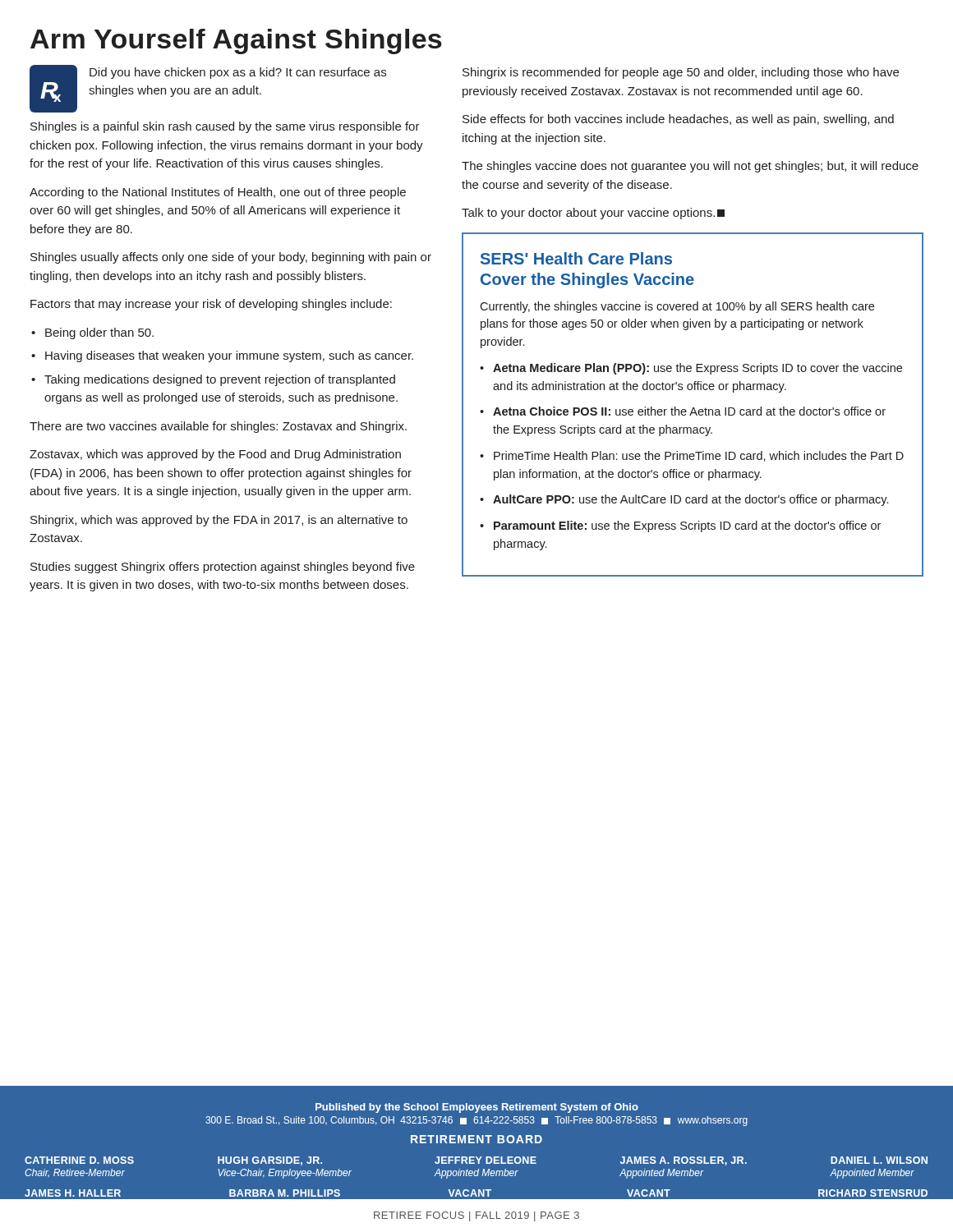
Task: Select the text block starting "According to the National Institutes of Health, one"
Action: coord(218,210)
